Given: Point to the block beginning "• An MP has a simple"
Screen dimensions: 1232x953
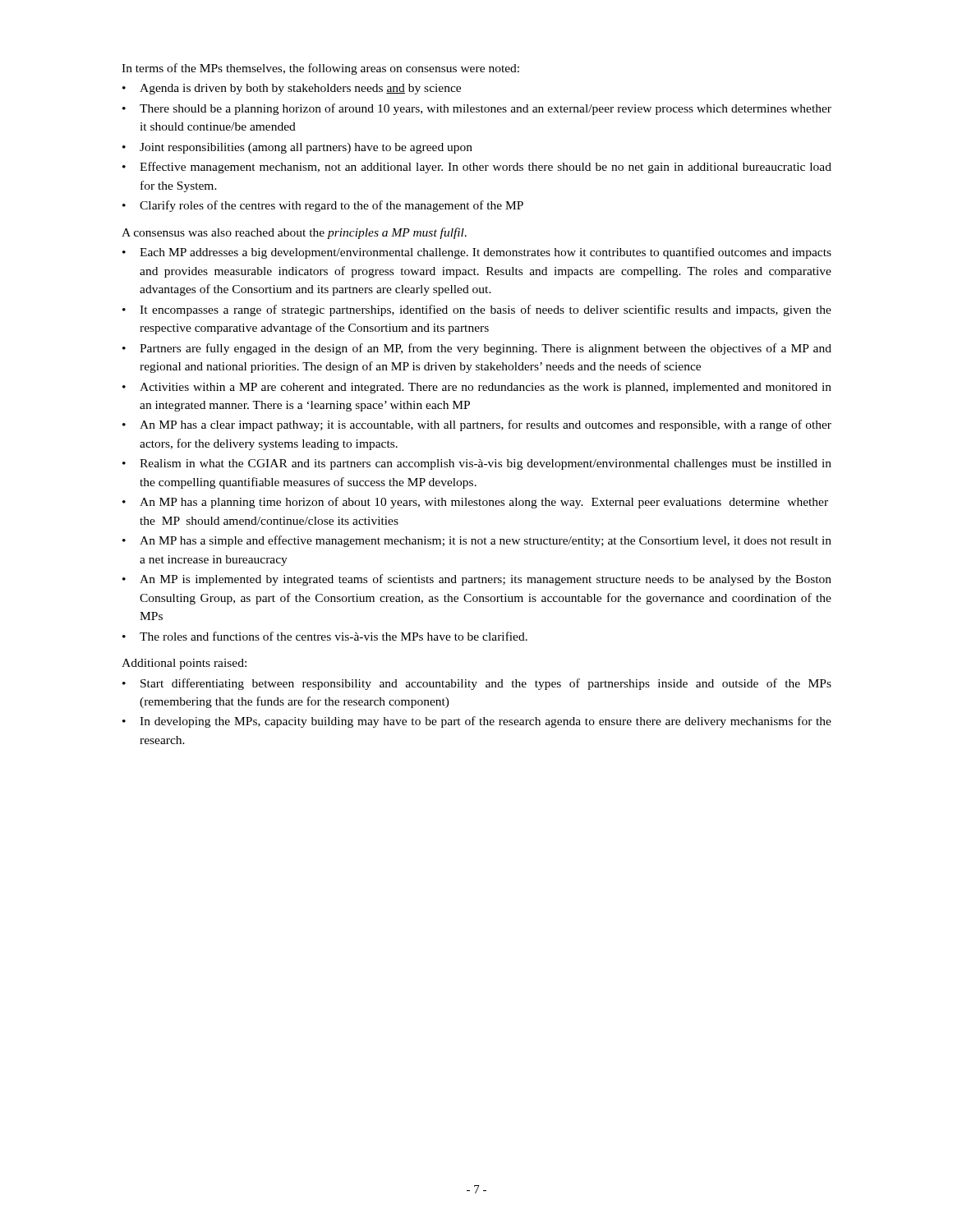Looking at the screenshot, I should [x=476, y=550].
